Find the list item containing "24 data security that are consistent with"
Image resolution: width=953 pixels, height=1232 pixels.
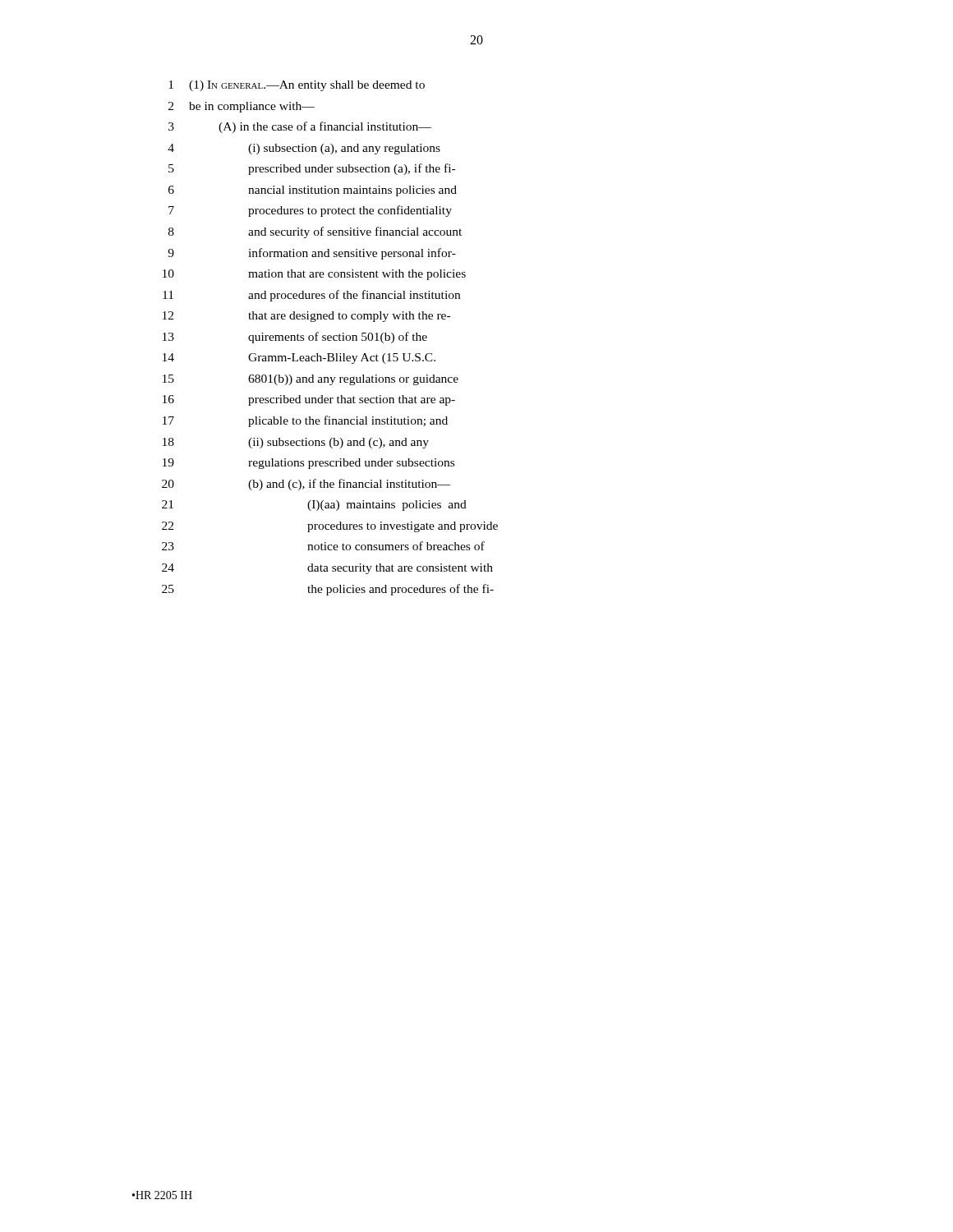489,567
